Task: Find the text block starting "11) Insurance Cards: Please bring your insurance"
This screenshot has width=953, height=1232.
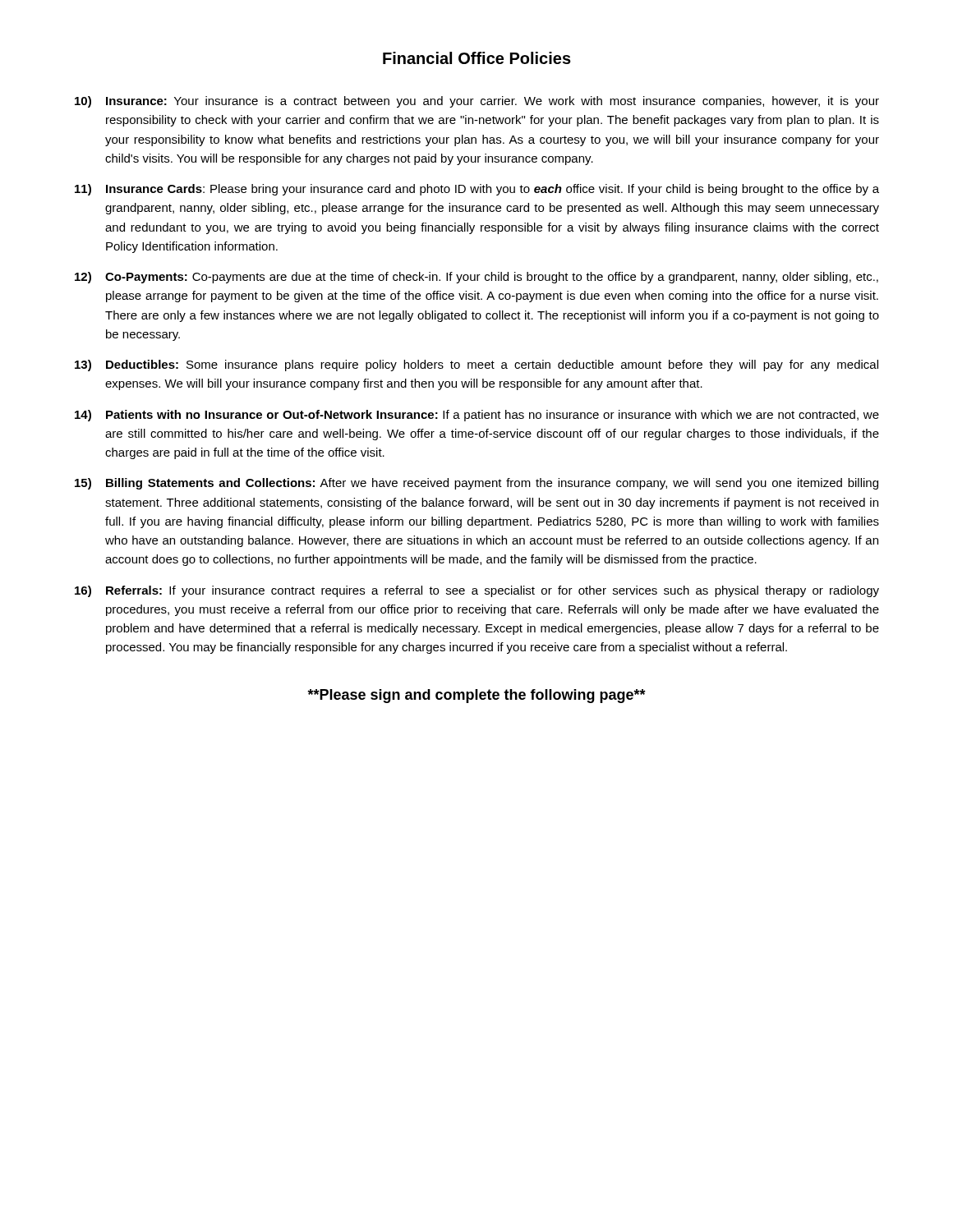Action: click(476, 217)
